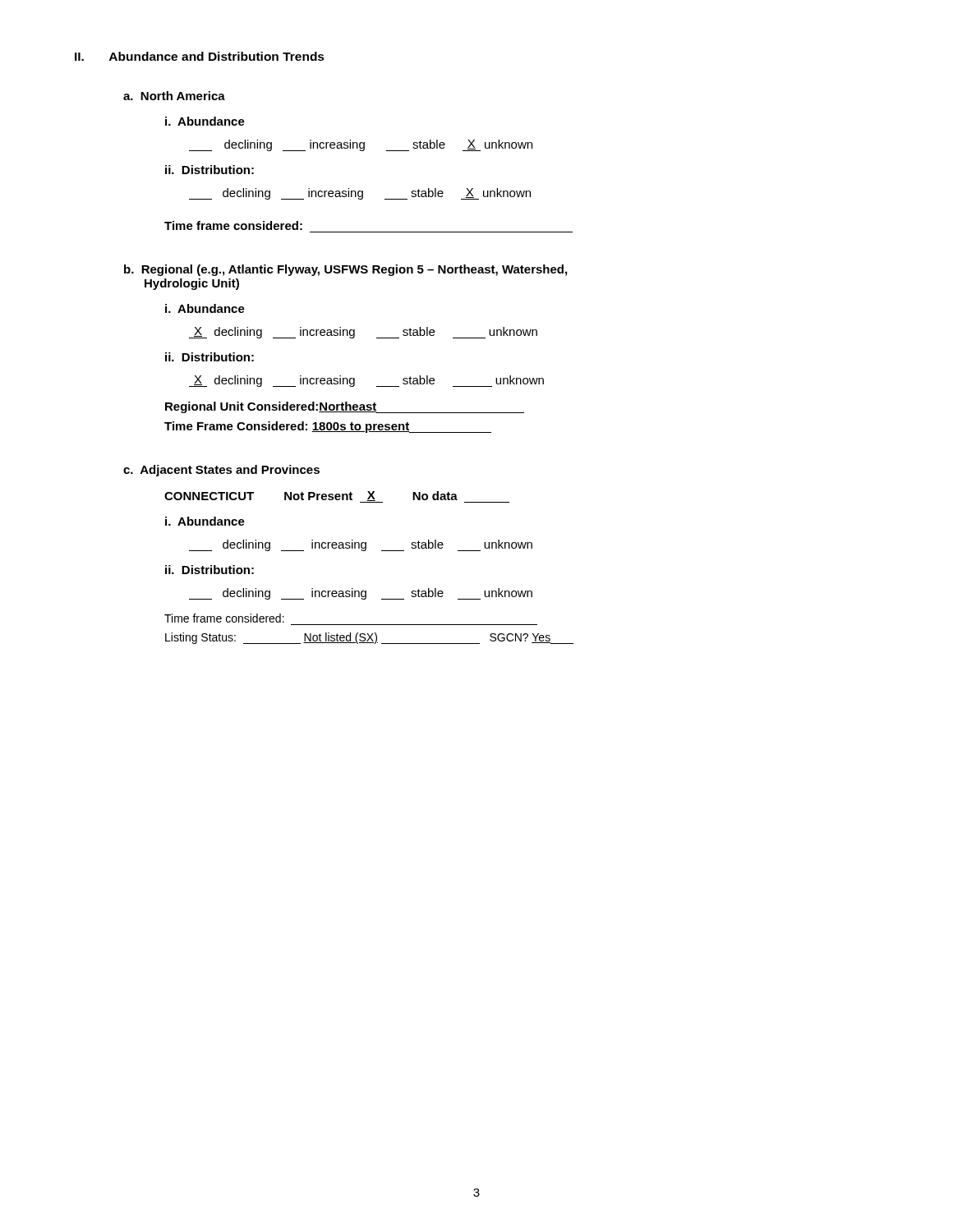Where is the section header that starts "II. Abundance and Distribution"?
953x1232 pixels.
(199, 57)
